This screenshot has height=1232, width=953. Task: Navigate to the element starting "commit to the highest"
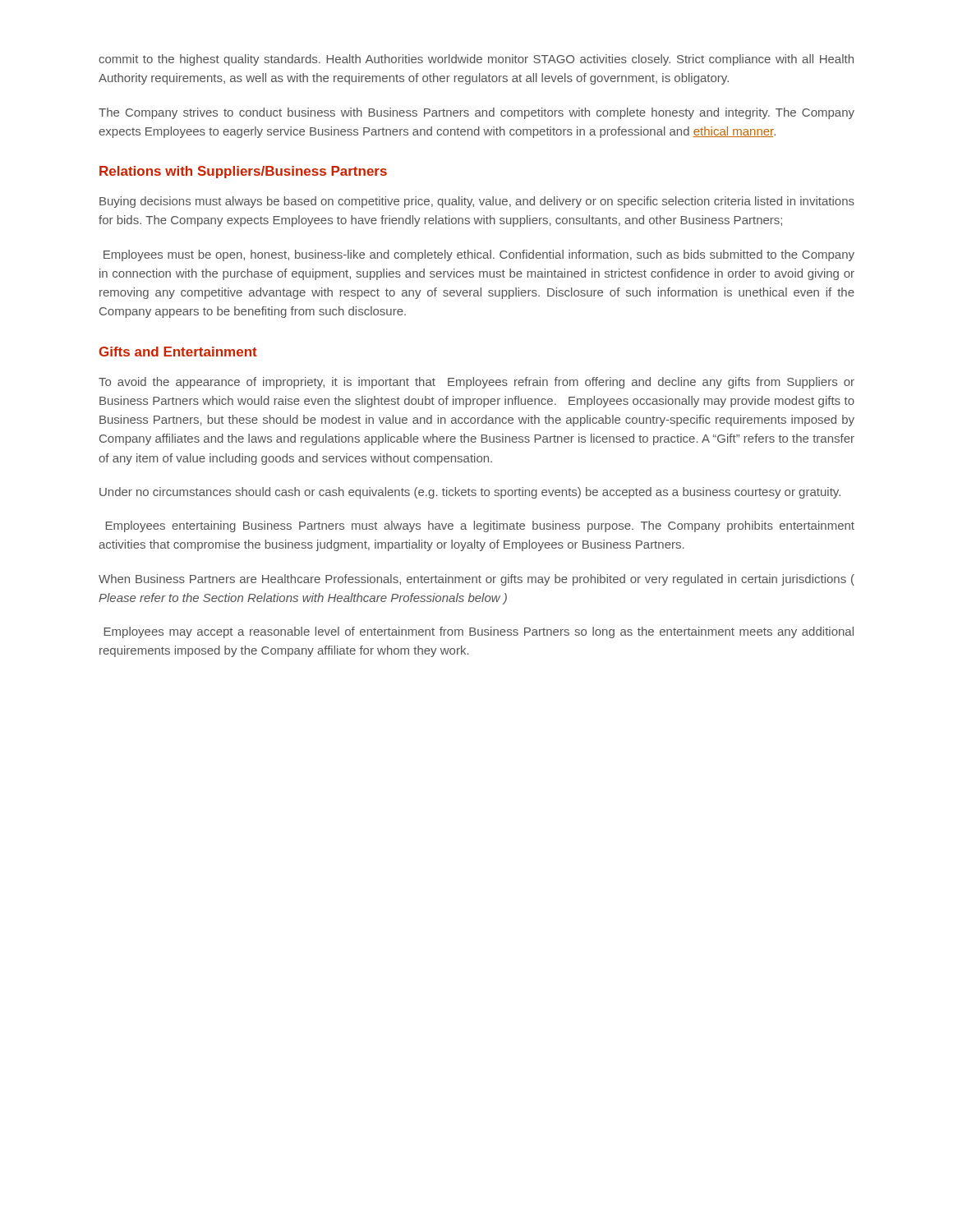pyautogui.click(x=476, y=68)
